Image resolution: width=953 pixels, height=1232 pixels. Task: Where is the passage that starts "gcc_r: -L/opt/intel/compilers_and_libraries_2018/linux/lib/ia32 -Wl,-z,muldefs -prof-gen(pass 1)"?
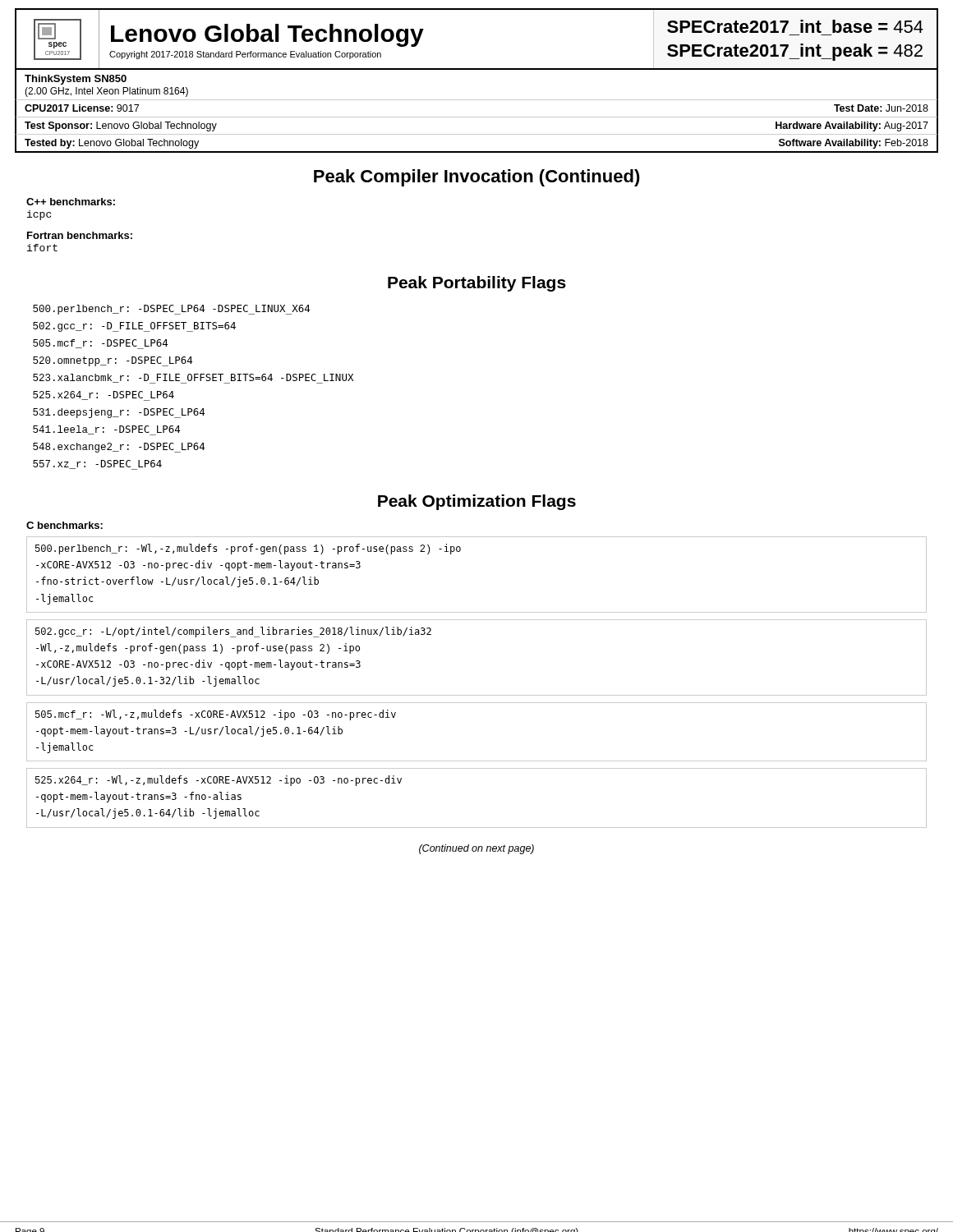tap(233, 656)
